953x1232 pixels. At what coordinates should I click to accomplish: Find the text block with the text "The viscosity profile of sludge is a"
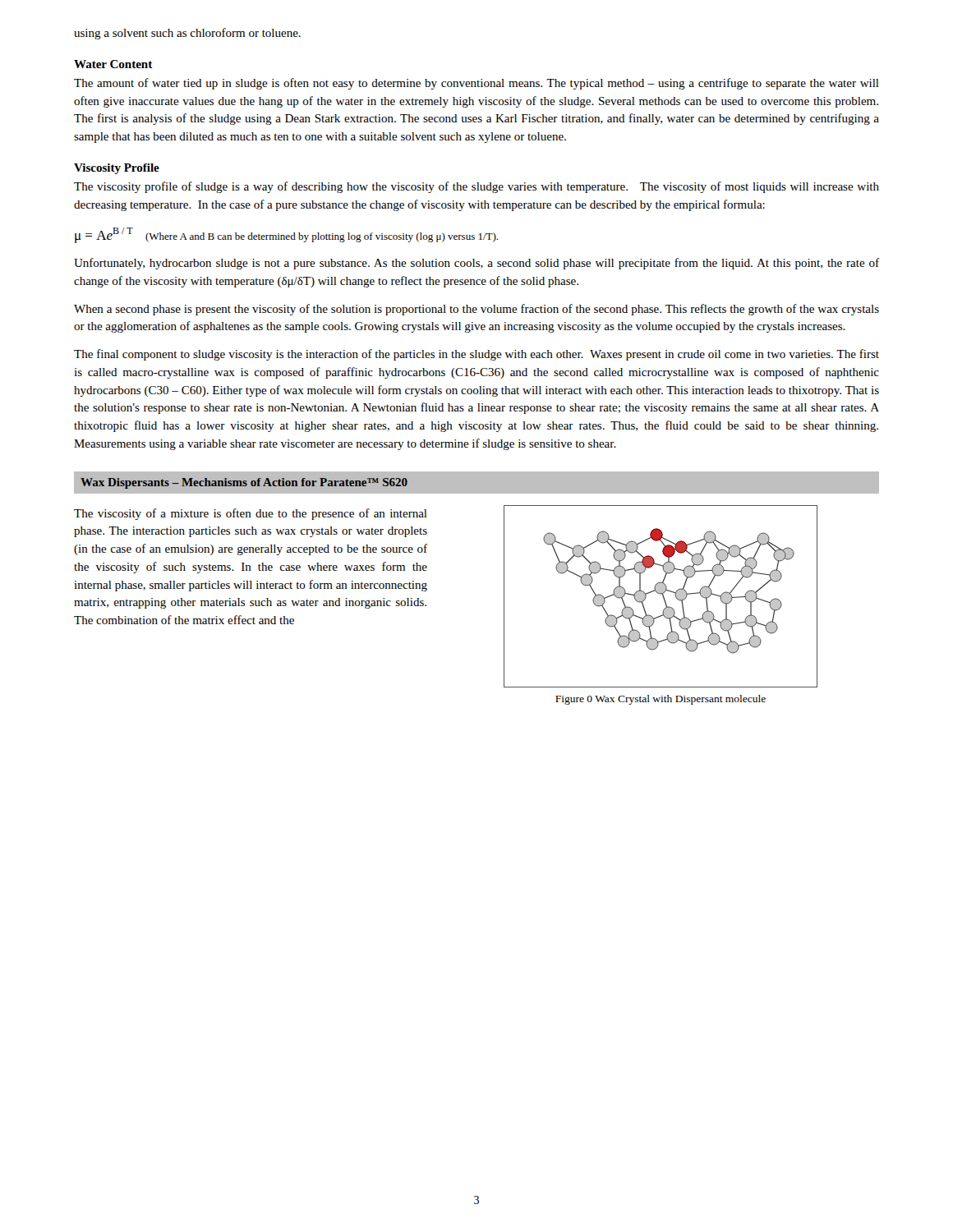tap(476, 195)
